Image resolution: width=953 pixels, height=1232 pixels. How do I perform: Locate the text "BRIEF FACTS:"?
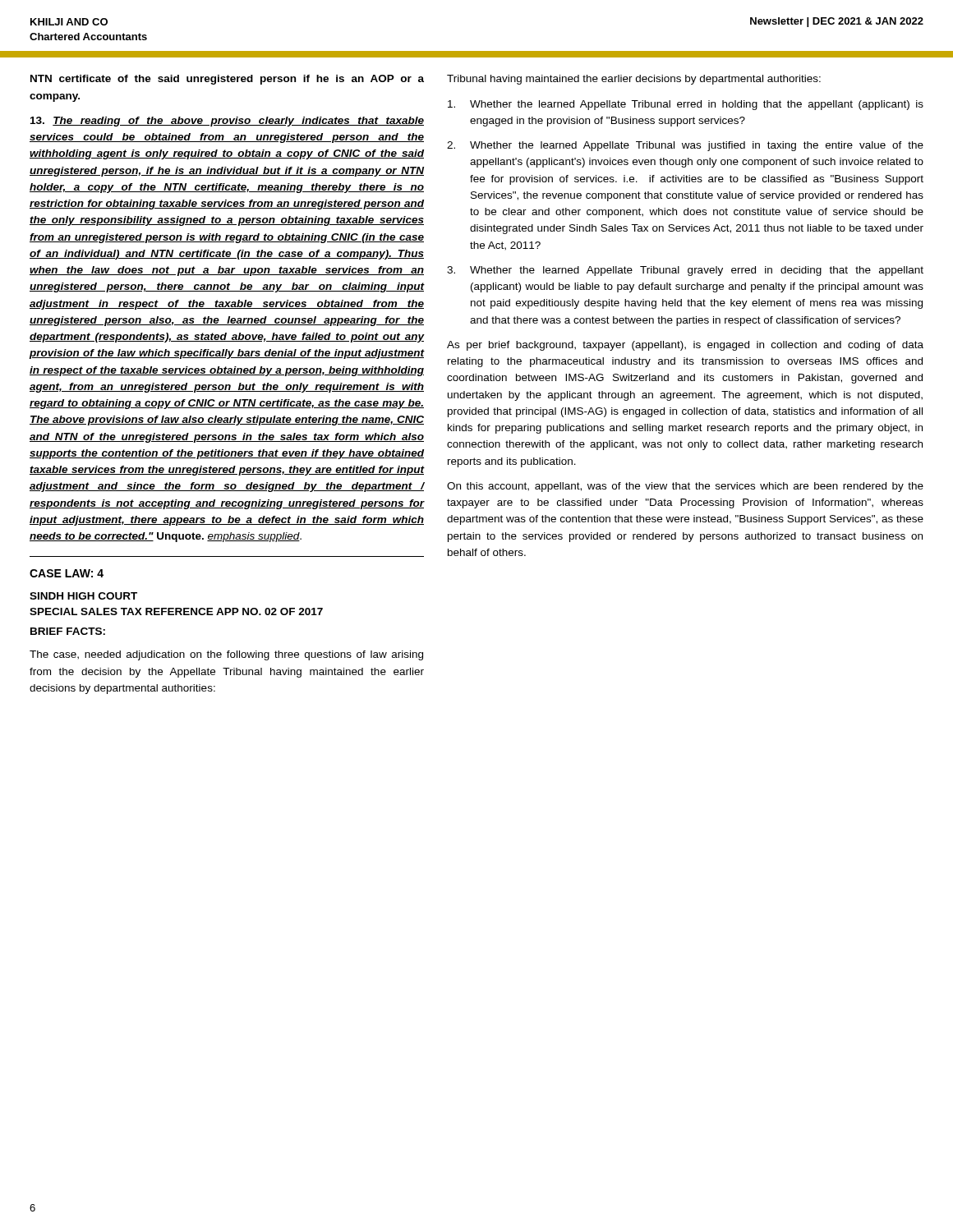(68, 631)
